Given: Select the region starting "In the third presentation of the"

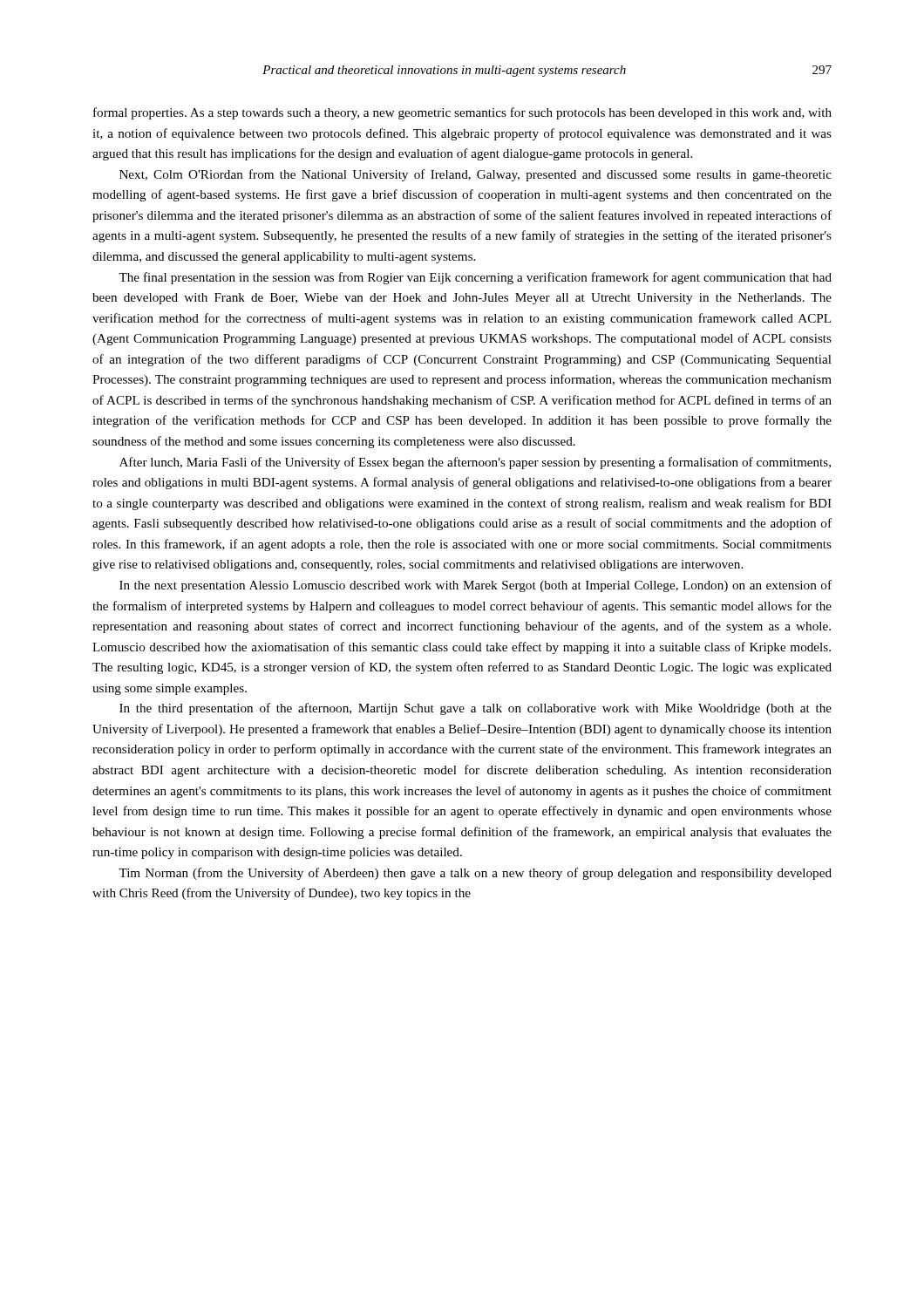Looking at the screenshot, I should [462, 780].
